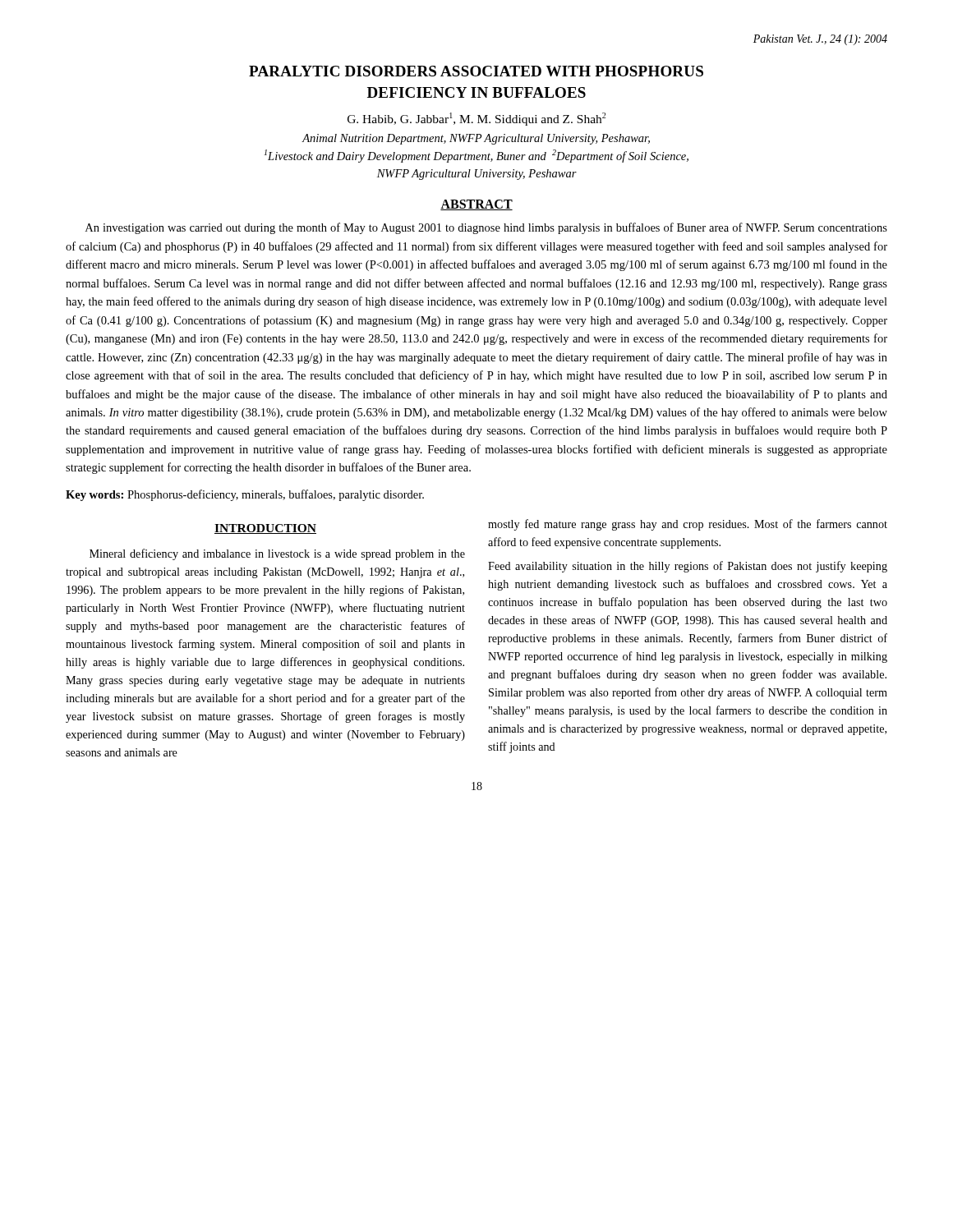
Task: Locate the element starting "Key words: Phosphorus-deficiency,"
Action: [x=245, y=494]
